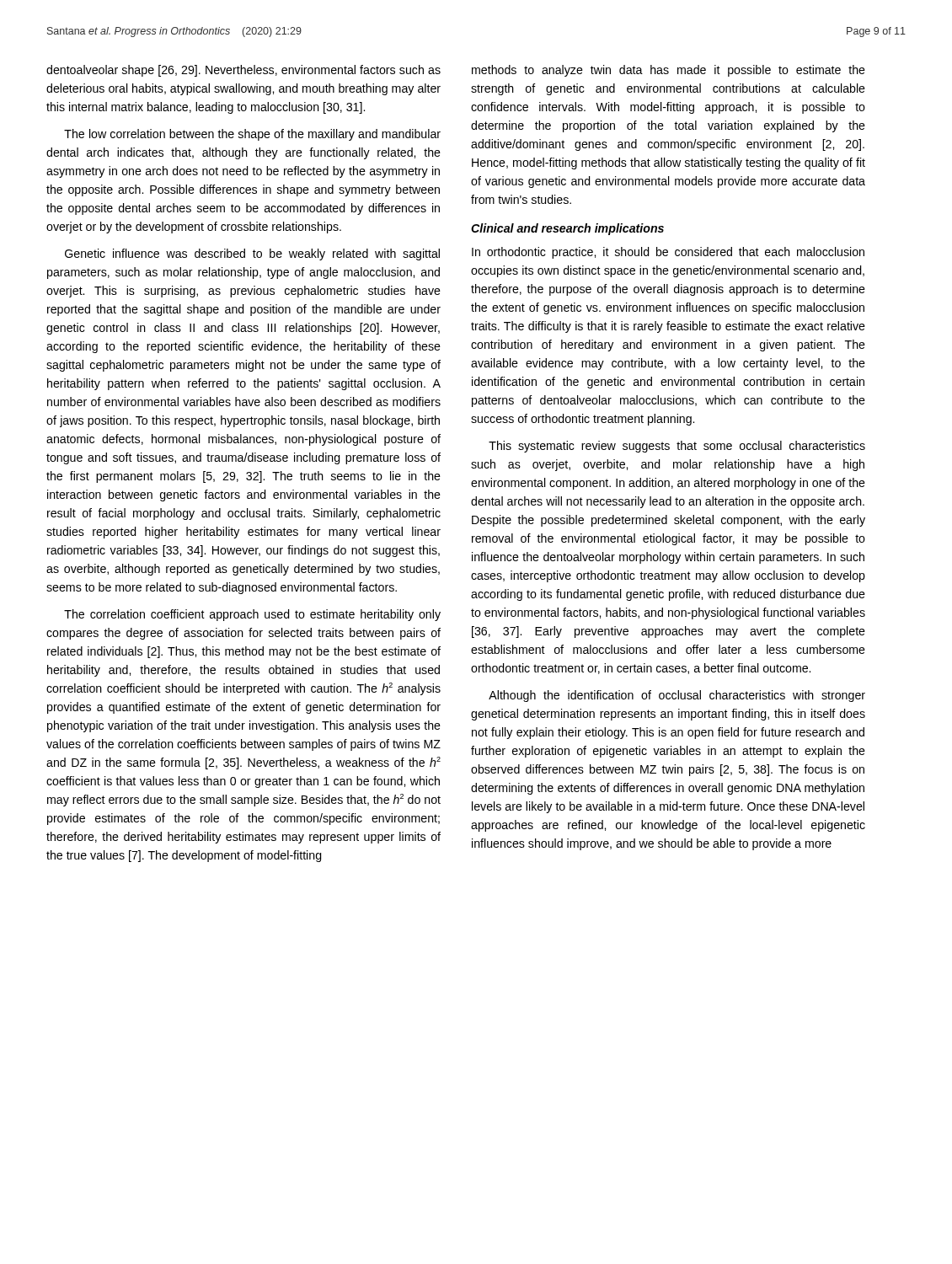Find the text block with the text "dentoalveolar shape [26, 29]. Nevertheless, environmental factors such"

243,463
